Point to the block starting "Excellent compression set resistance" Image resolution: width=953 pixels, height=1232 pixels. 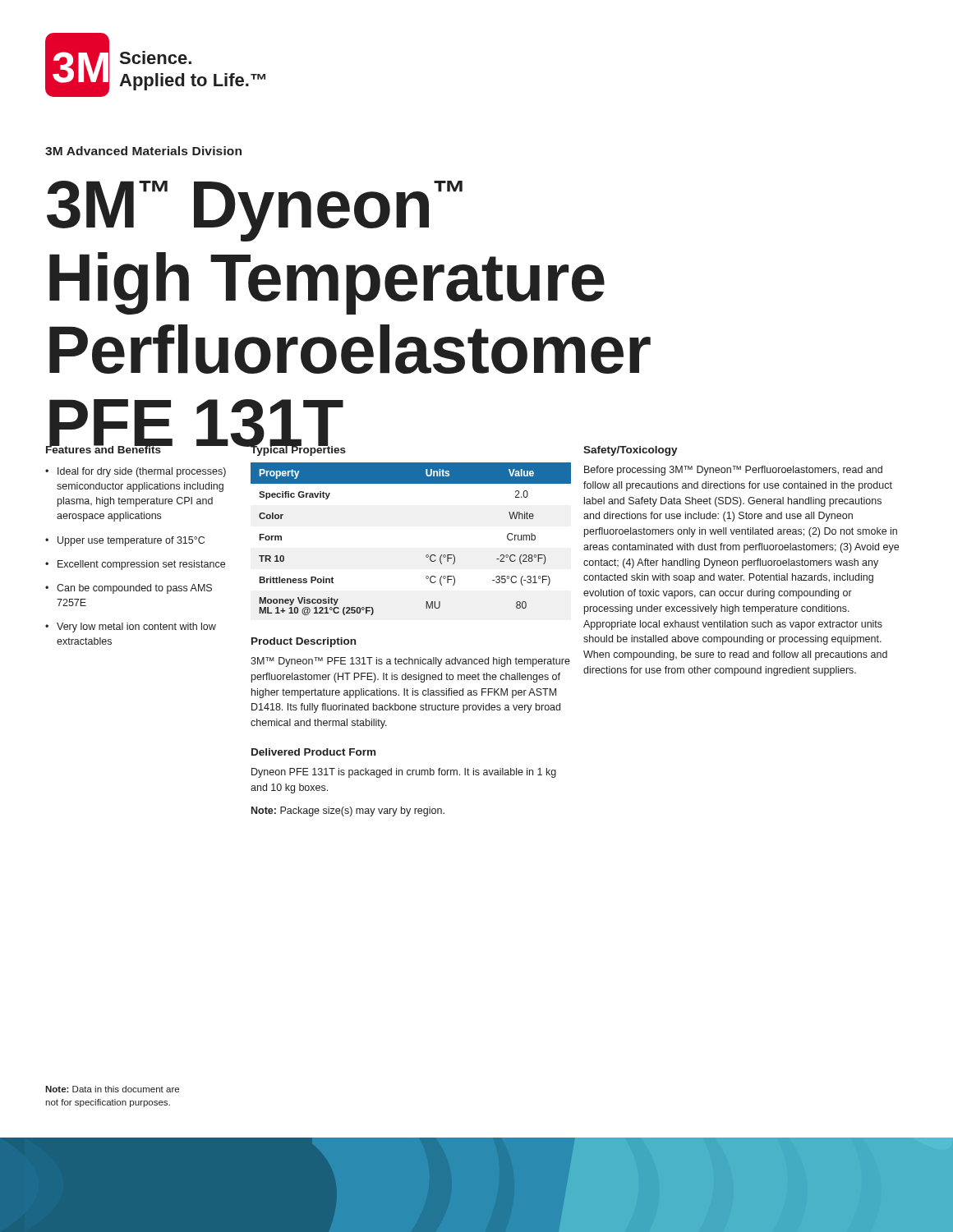click(x=141, y=564)
